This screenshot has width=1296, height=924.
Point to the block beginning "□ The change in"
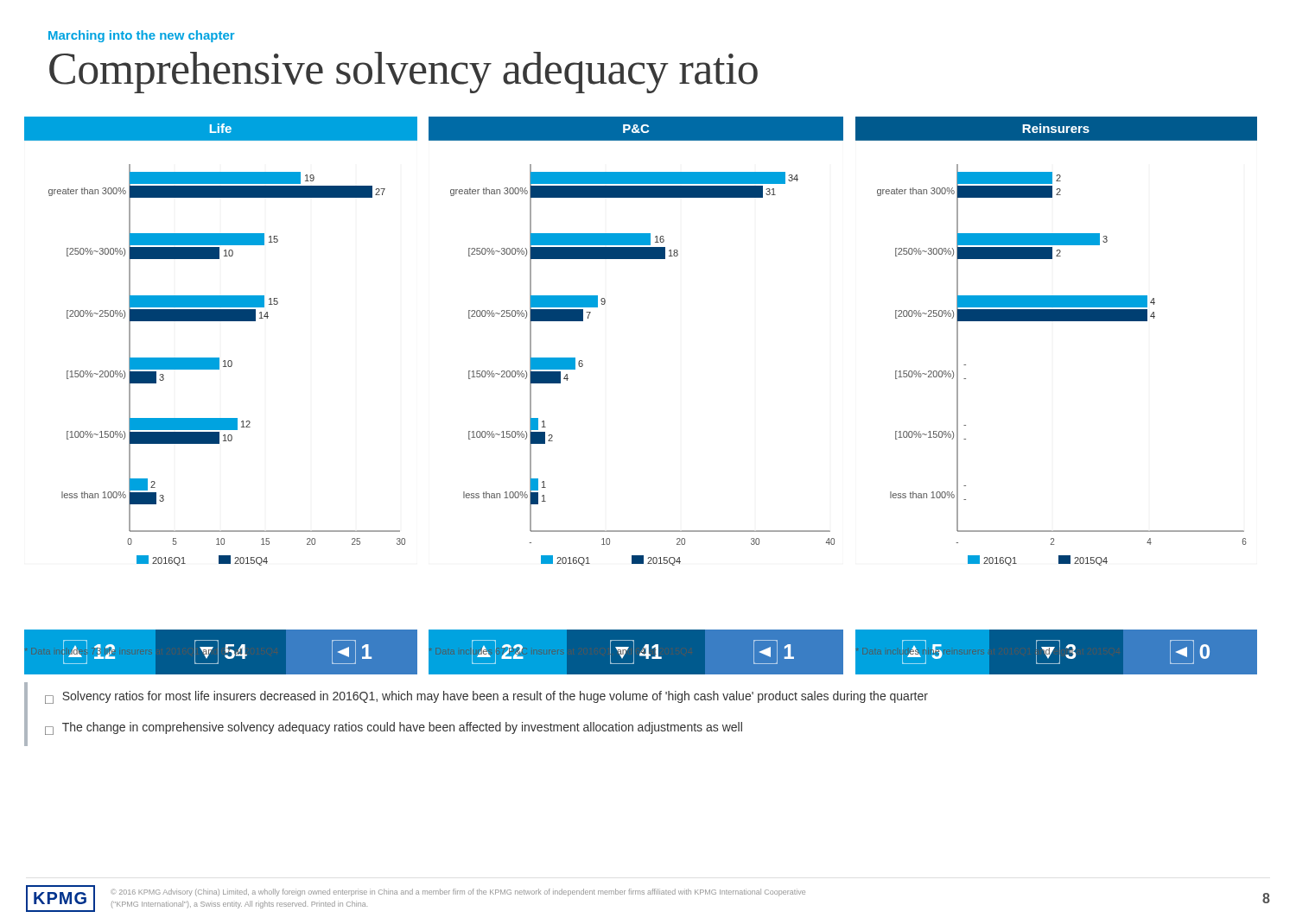tap(394, 730)
